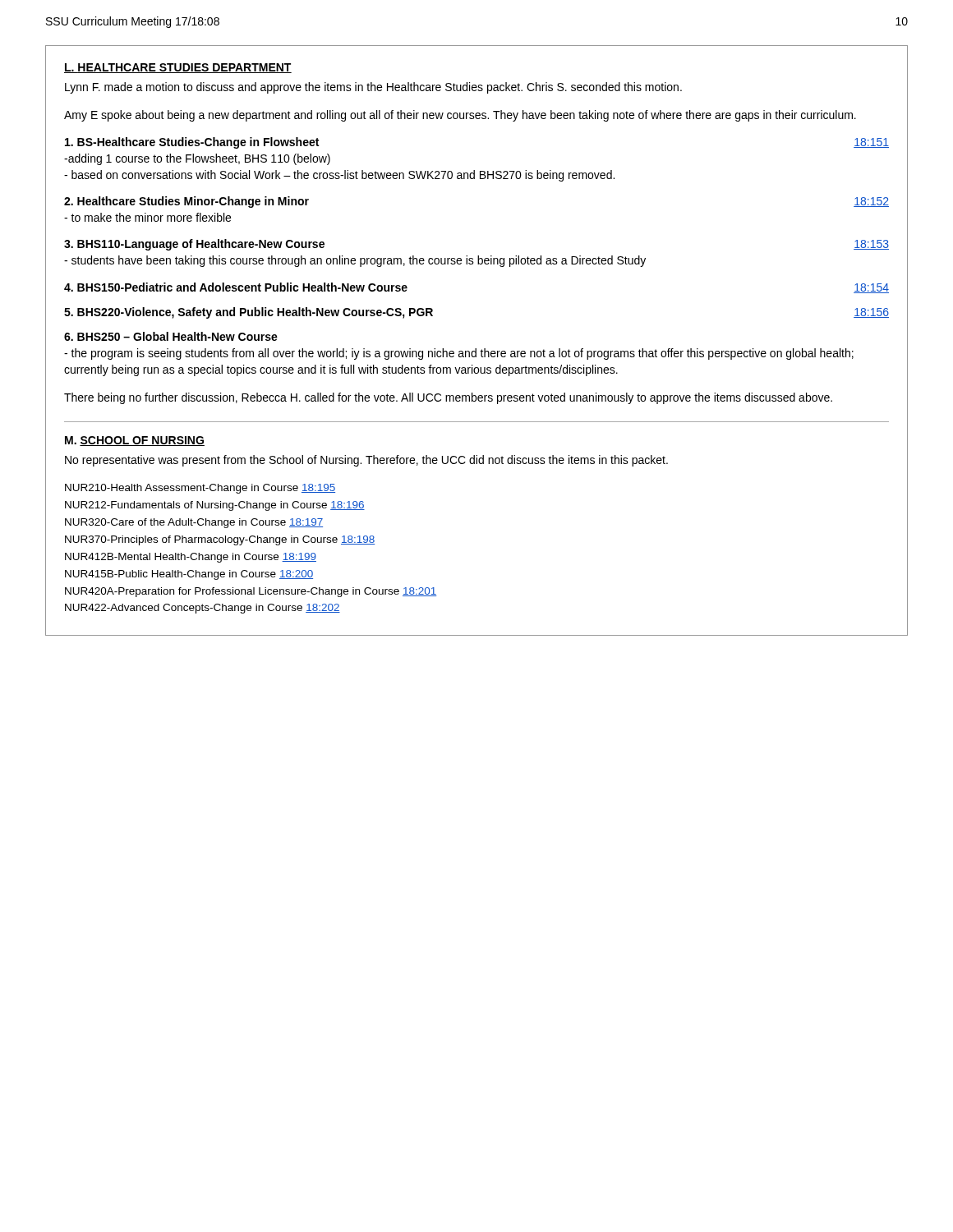Click where it says "NUR422-Advanced Concepts-Change in Course 18:202"
Screen dimensions: 1232x953
coord(202,608)
